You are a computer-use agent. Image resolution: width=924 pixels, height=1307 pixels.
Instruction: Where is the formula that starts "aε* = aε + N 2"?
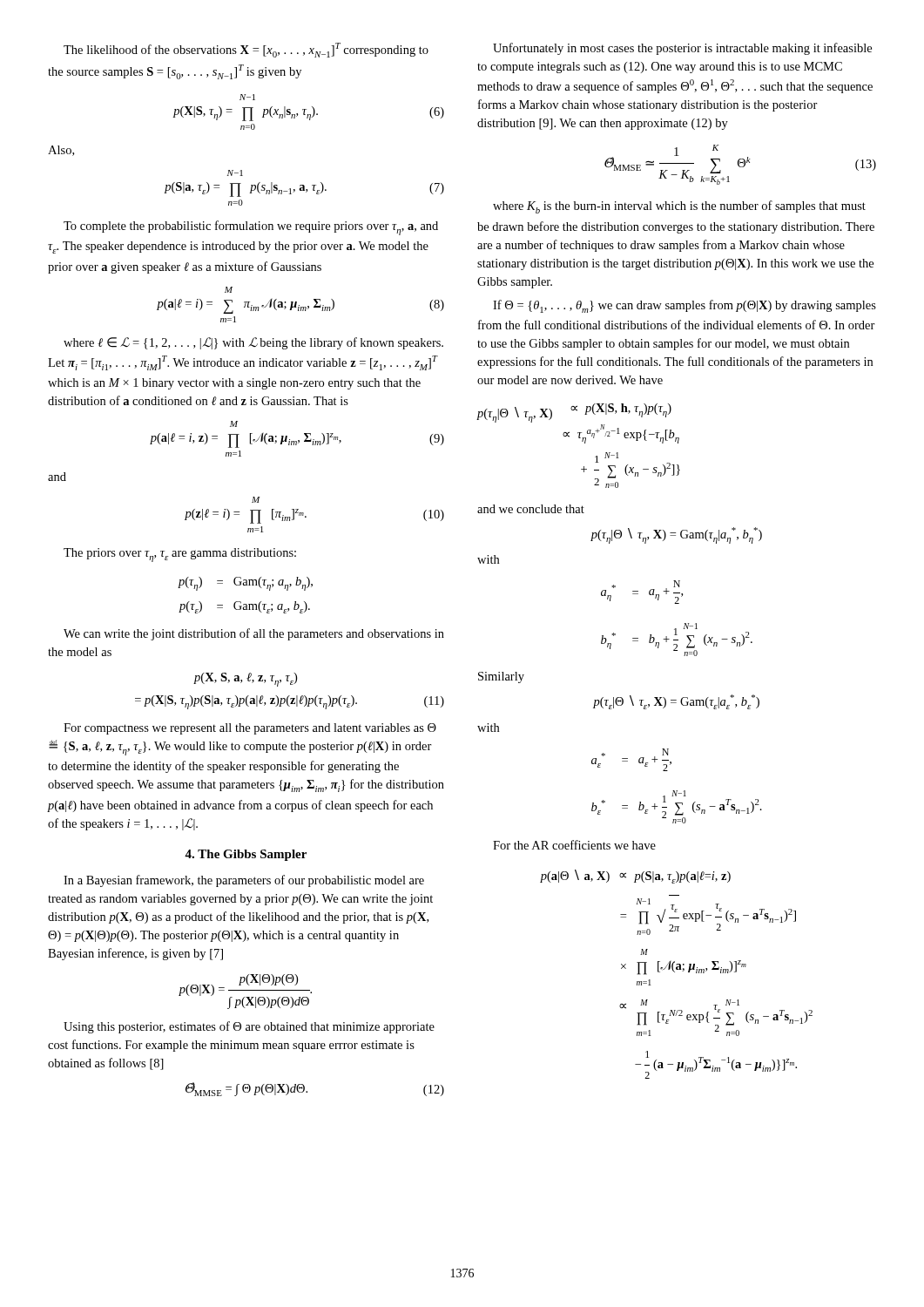click(x=677, y=786)
